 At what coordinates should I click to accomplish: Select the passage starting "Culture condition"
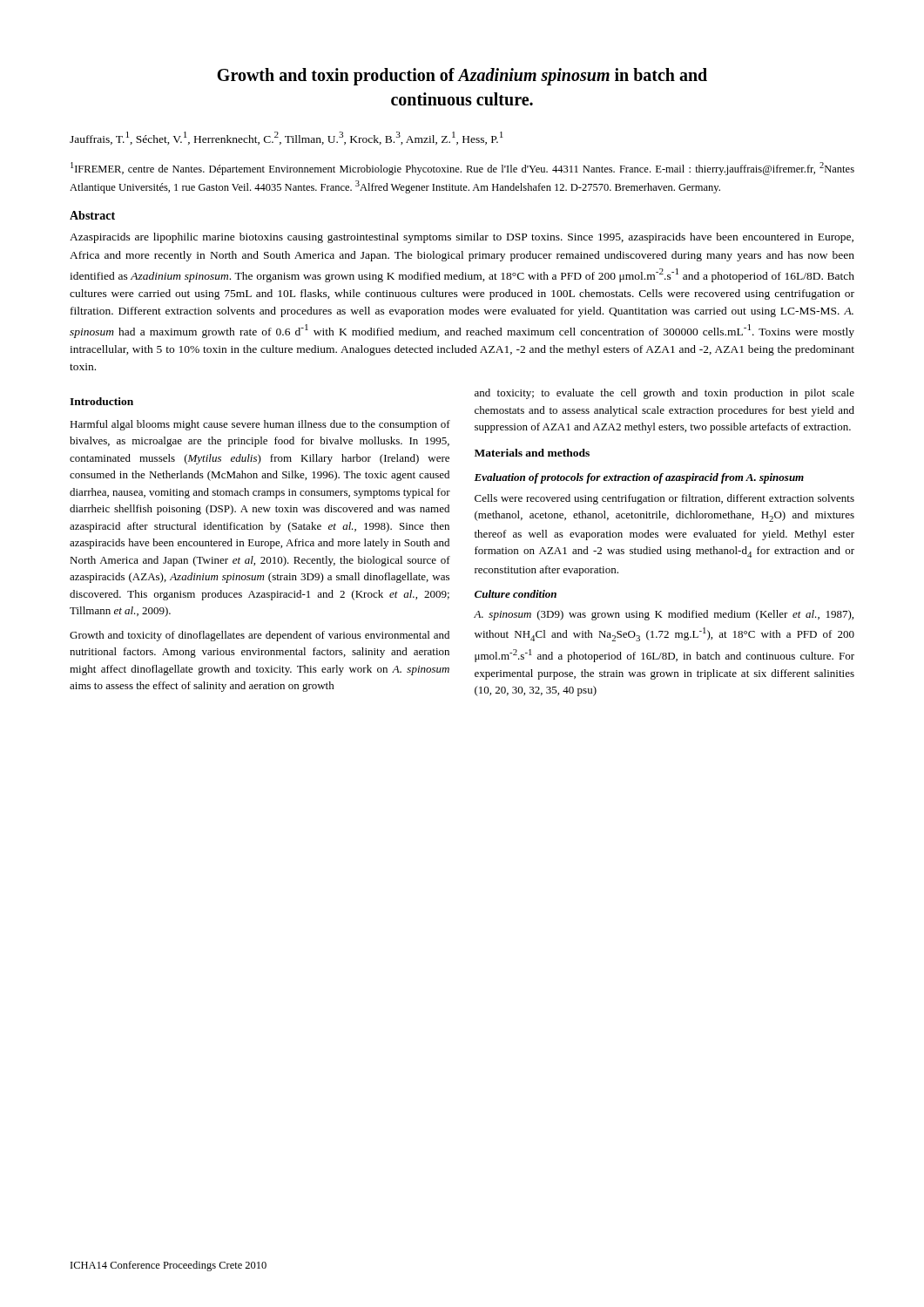coord(516,594)
